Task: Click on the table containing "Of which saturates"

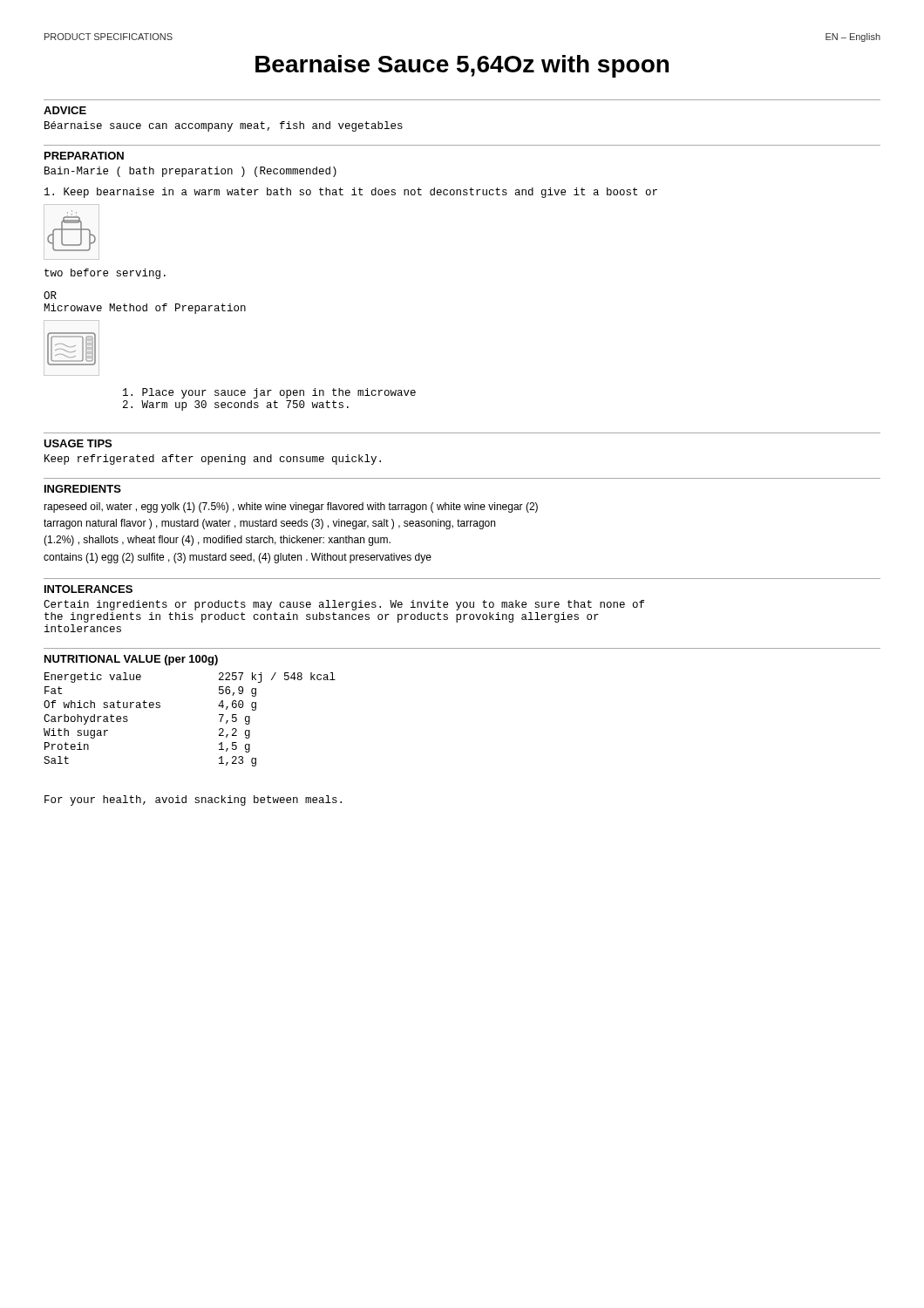Action: coord(462,719)
